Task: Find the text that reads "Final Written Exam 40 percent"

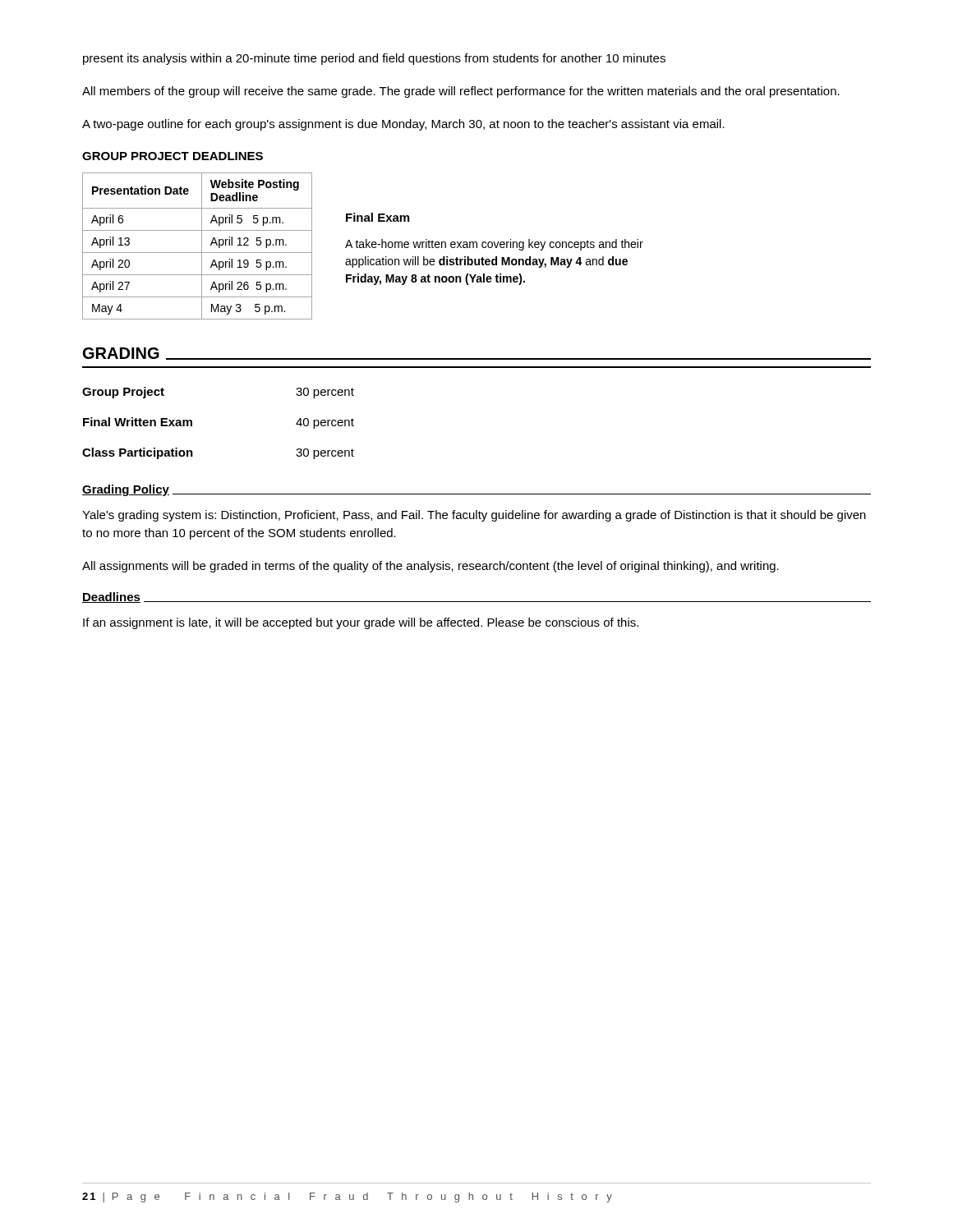Action: 141,423
